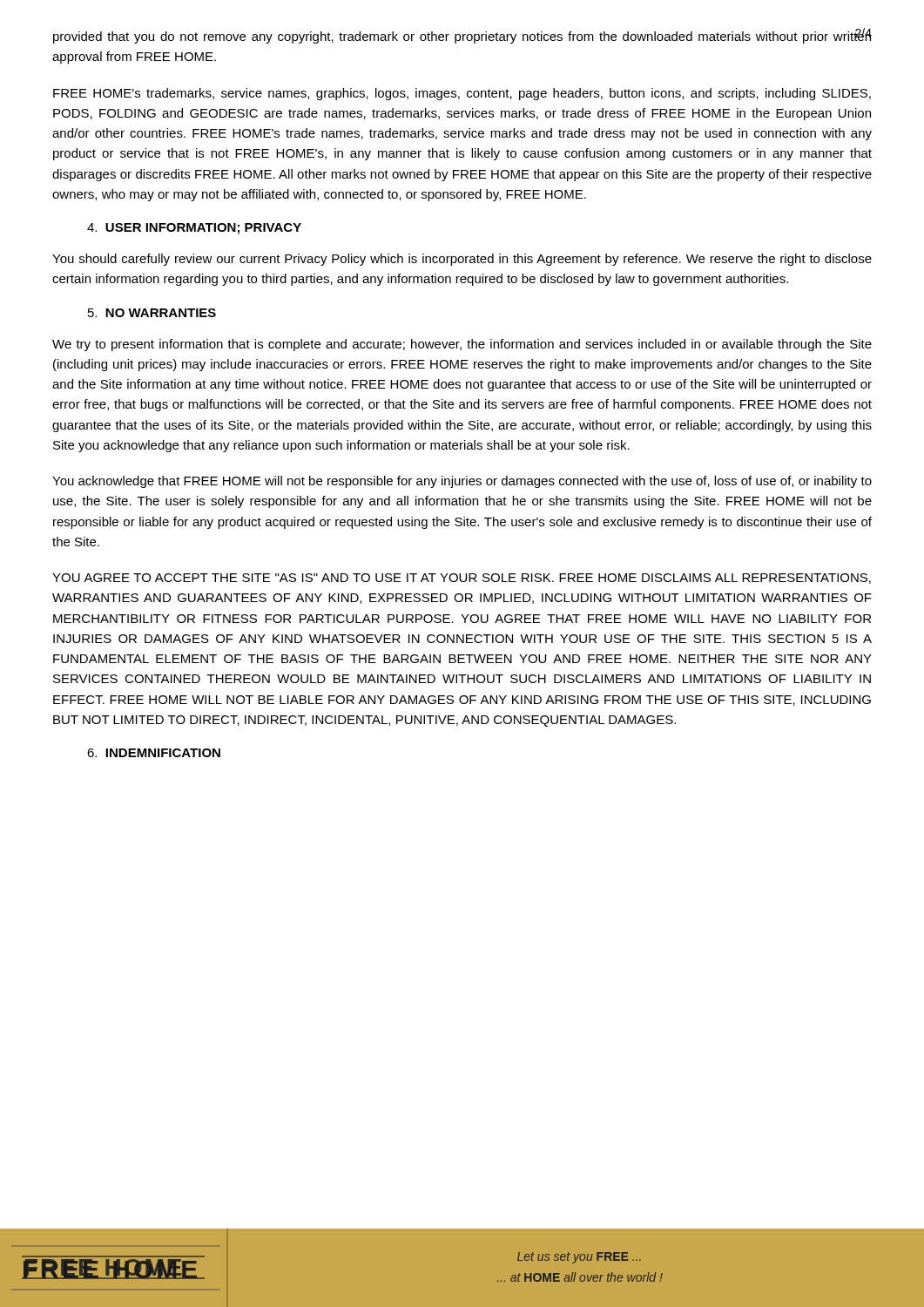Find the text block starting "6. INDEMNIFICATION"
Viewport: 924px width, 1307px height.
(x=154, y=752)
